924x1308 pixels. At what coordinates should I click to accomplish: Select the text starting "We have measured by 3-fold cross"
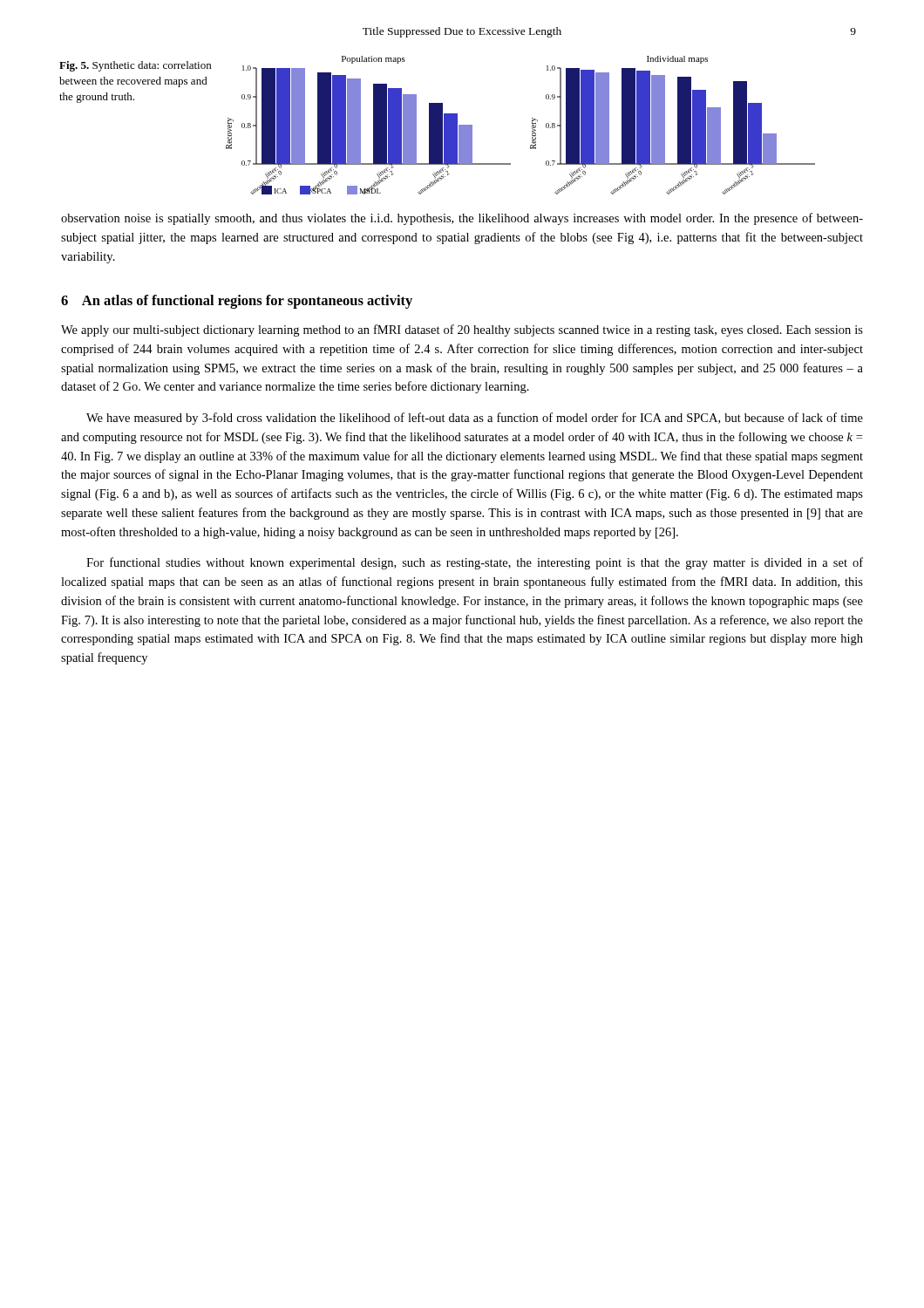[x=462, y=475]
